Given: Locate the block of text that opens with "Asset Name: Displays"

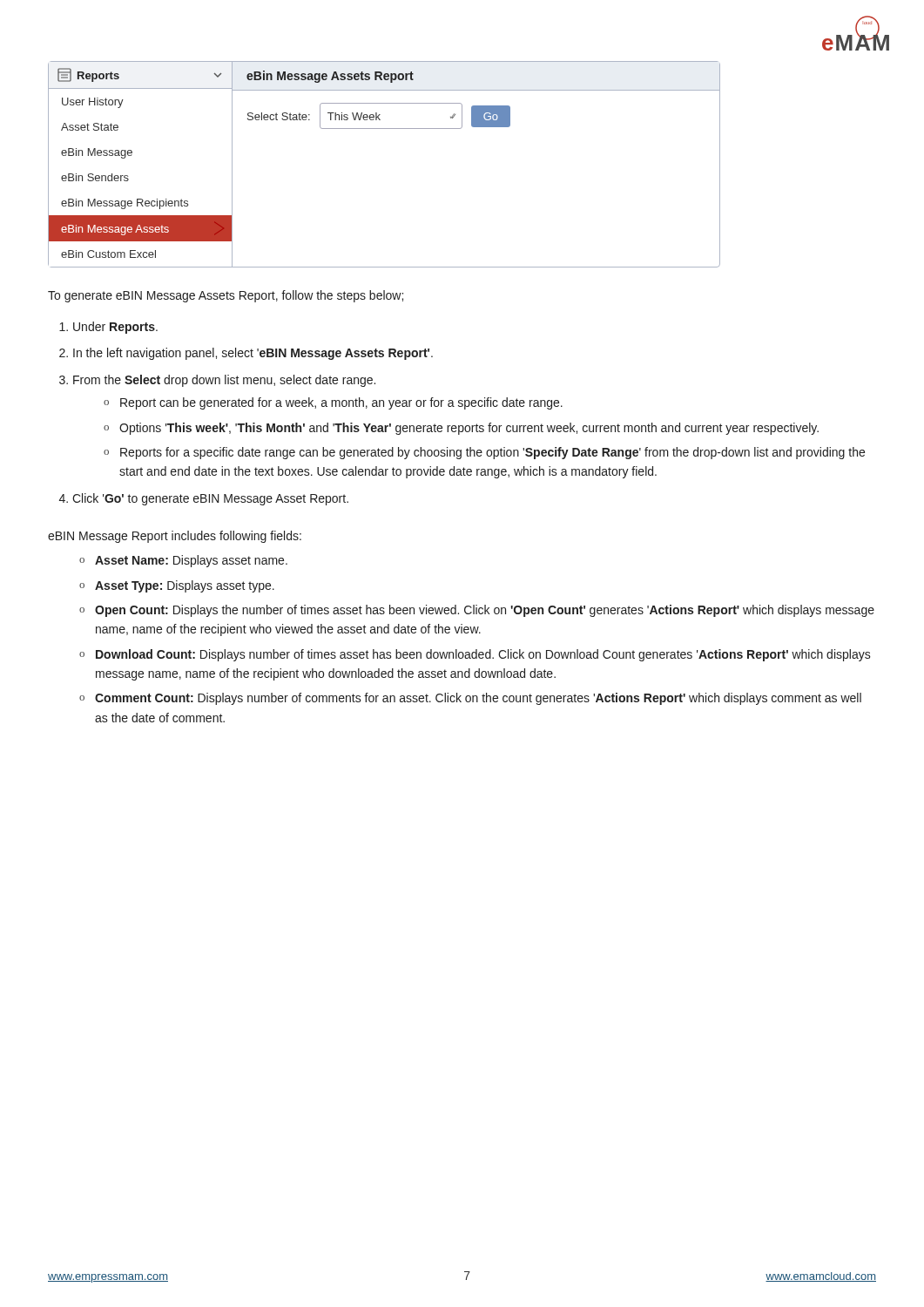Looking at the screenshot, I should tap(191, 560).
